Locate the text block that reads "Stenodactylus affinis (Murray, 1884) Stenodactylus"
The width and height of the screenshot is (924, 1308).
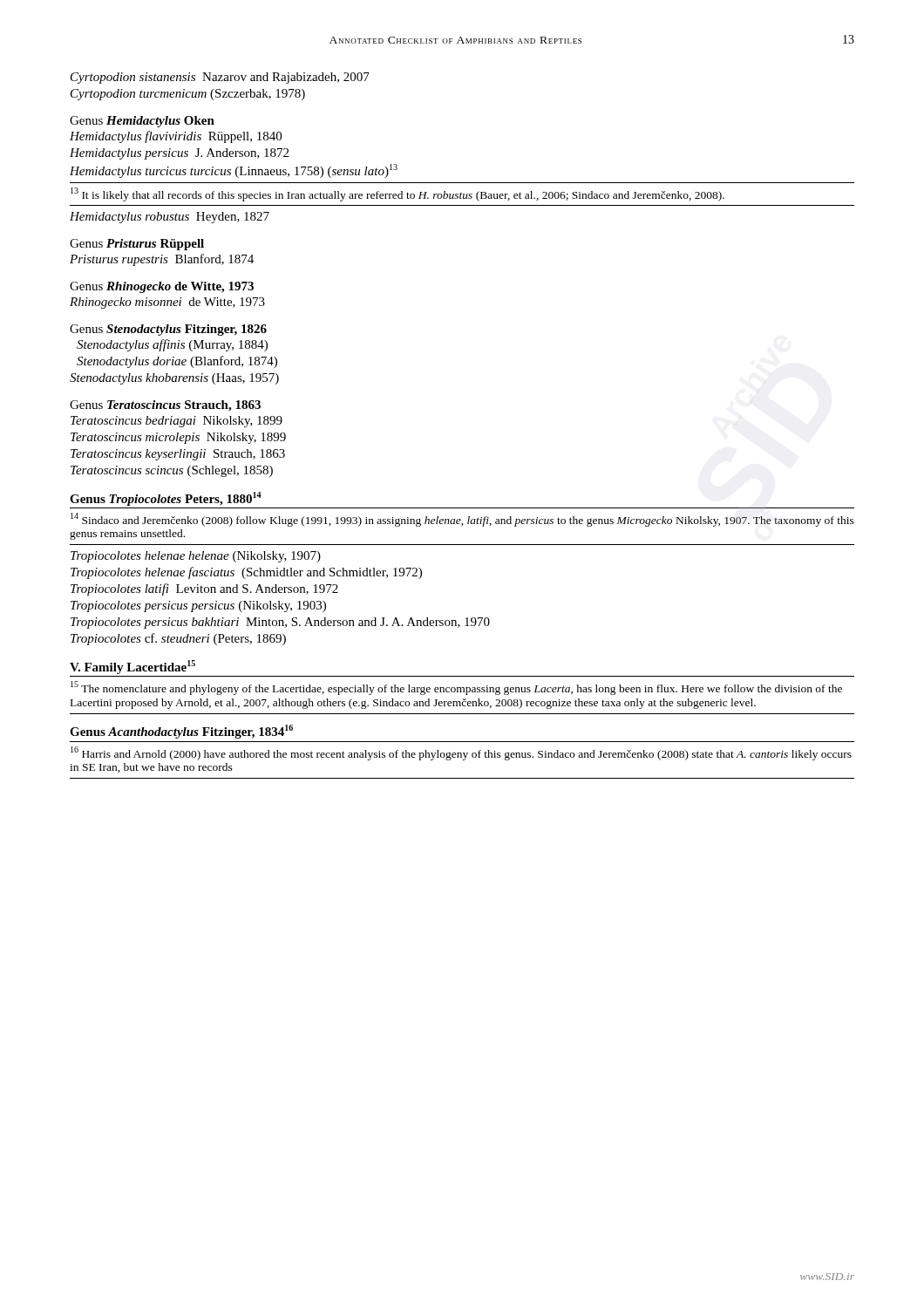[172, 345]
